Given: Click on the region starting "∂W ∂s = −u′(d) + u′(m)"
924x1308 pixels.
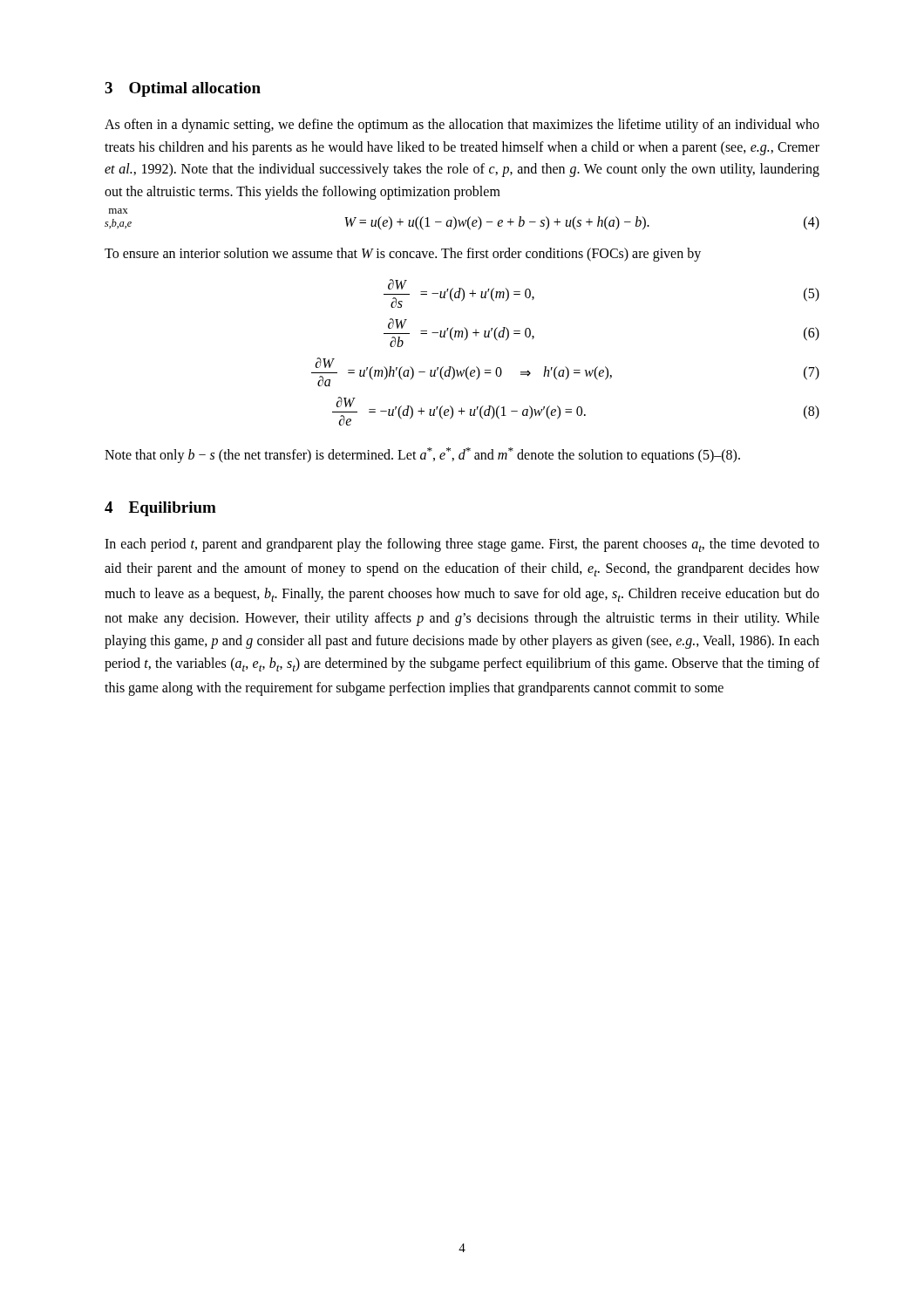Looking at the screenshot, I should click(514, 294).
